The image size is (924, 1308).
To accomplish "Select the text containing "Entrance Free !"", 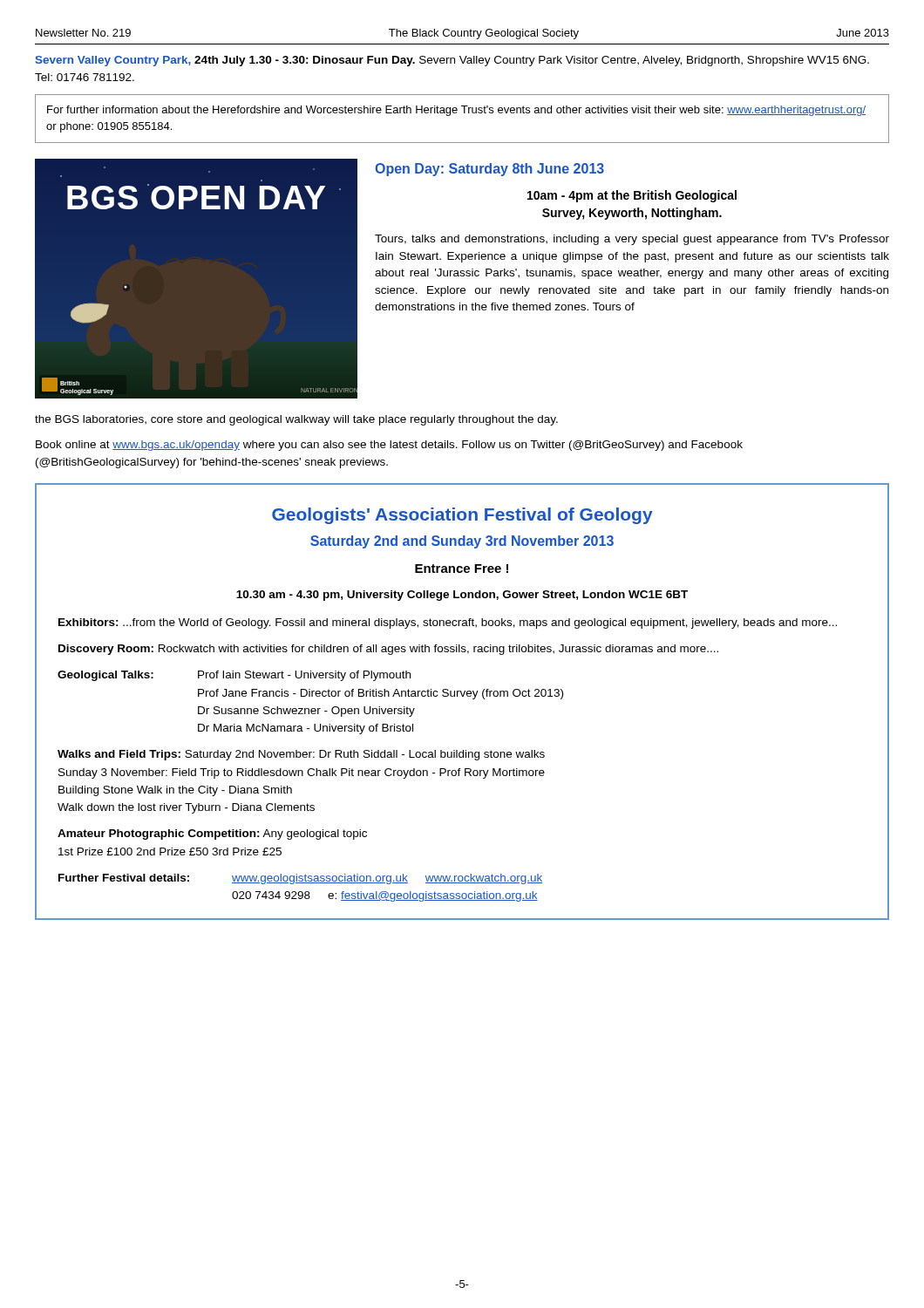I will [x=462, y=568].
